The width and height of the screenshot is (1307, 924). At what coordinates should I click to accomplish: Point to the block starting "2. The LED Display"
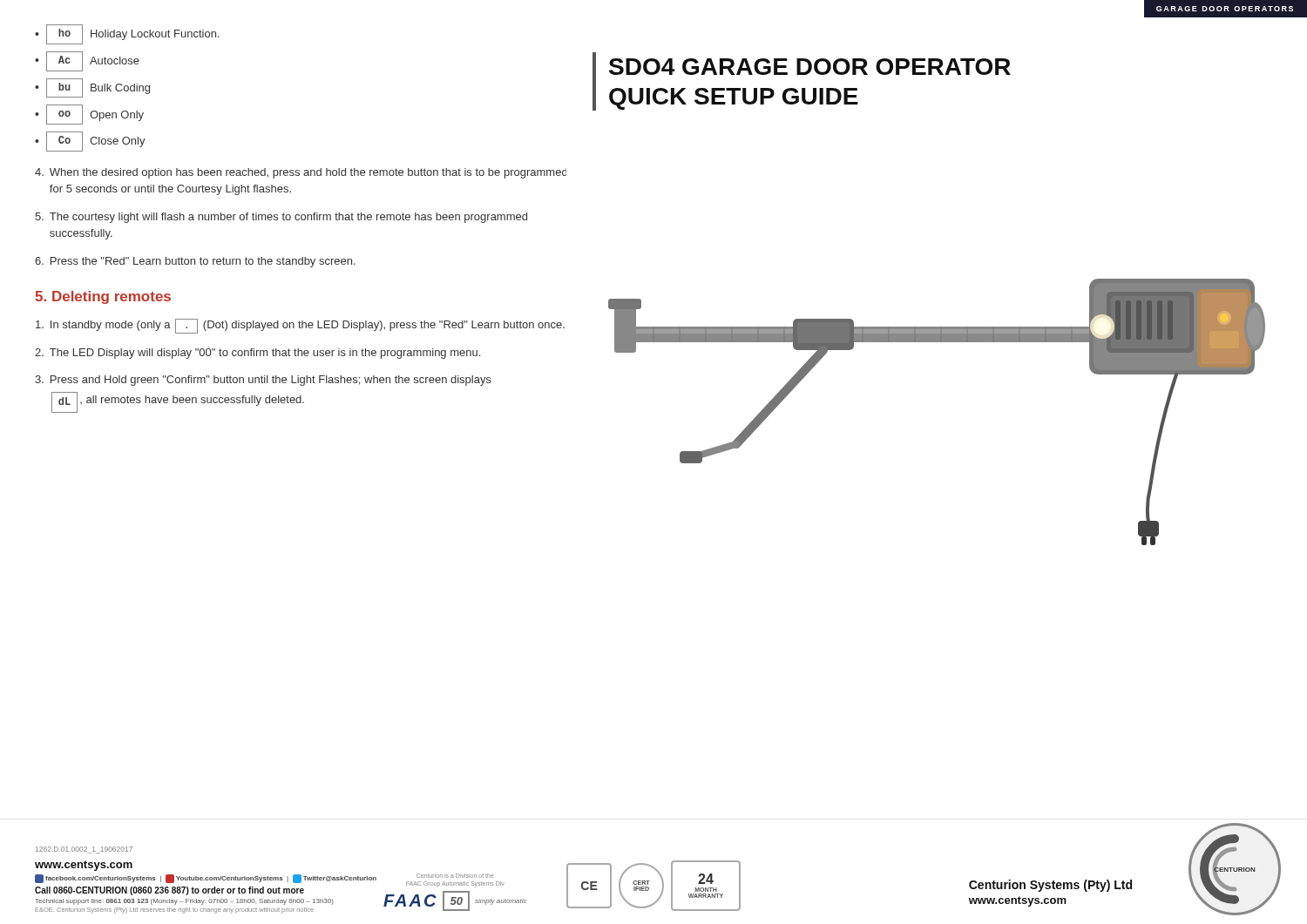point(305,353)
